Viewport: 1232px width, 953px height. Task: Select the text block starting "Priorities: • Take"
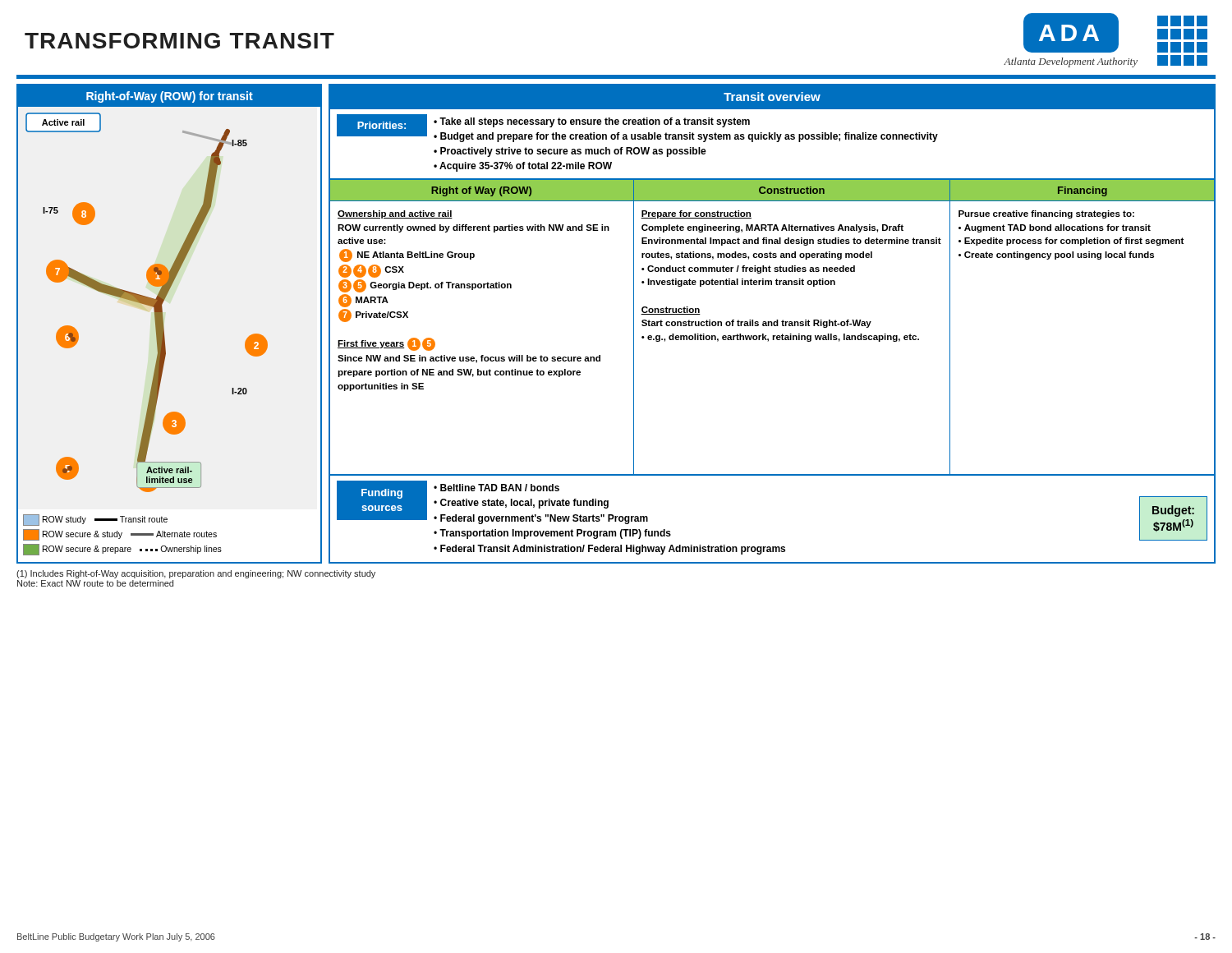(x=637, y=144)
